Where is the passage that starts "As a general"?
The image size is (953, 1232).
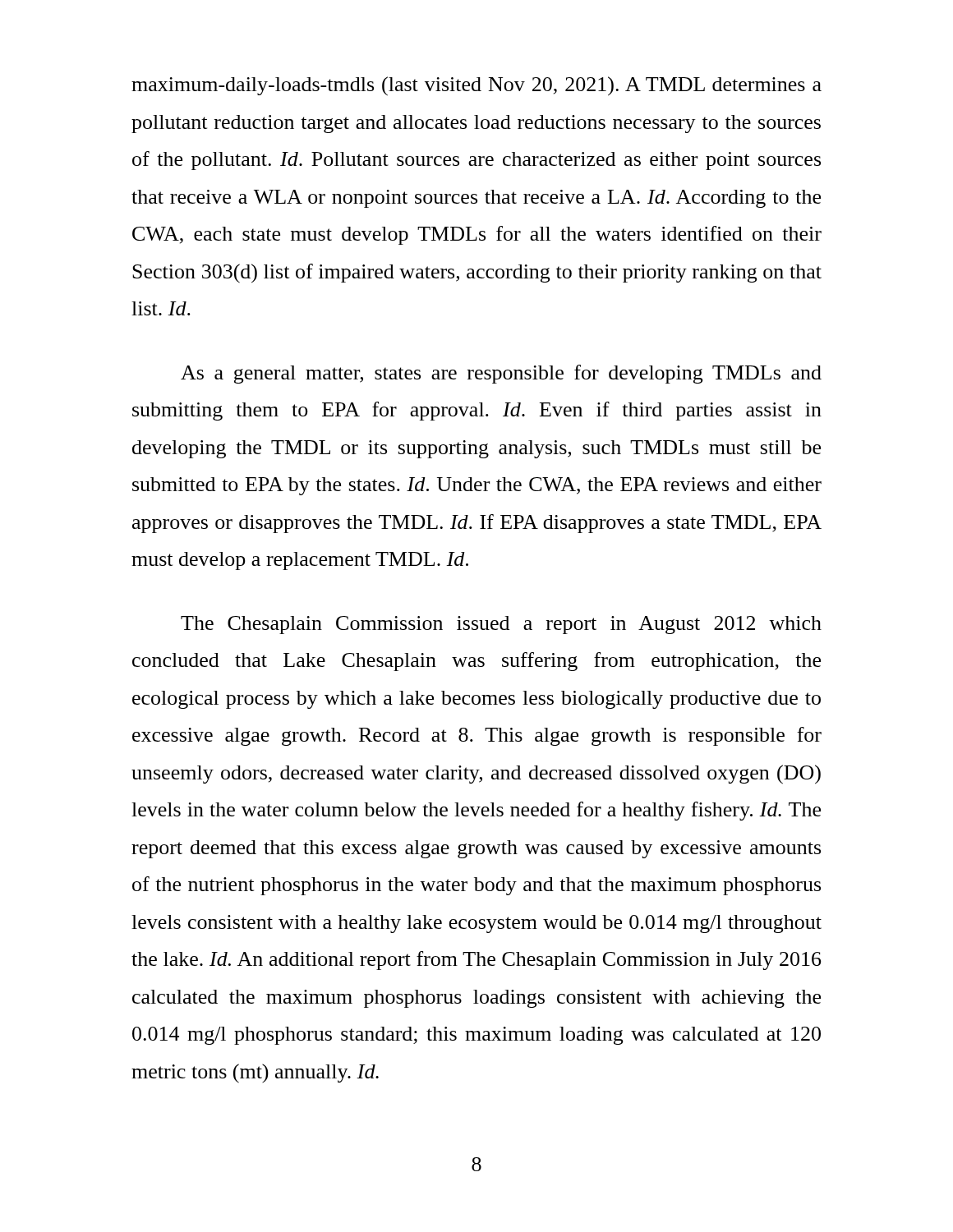coord(476,465)
